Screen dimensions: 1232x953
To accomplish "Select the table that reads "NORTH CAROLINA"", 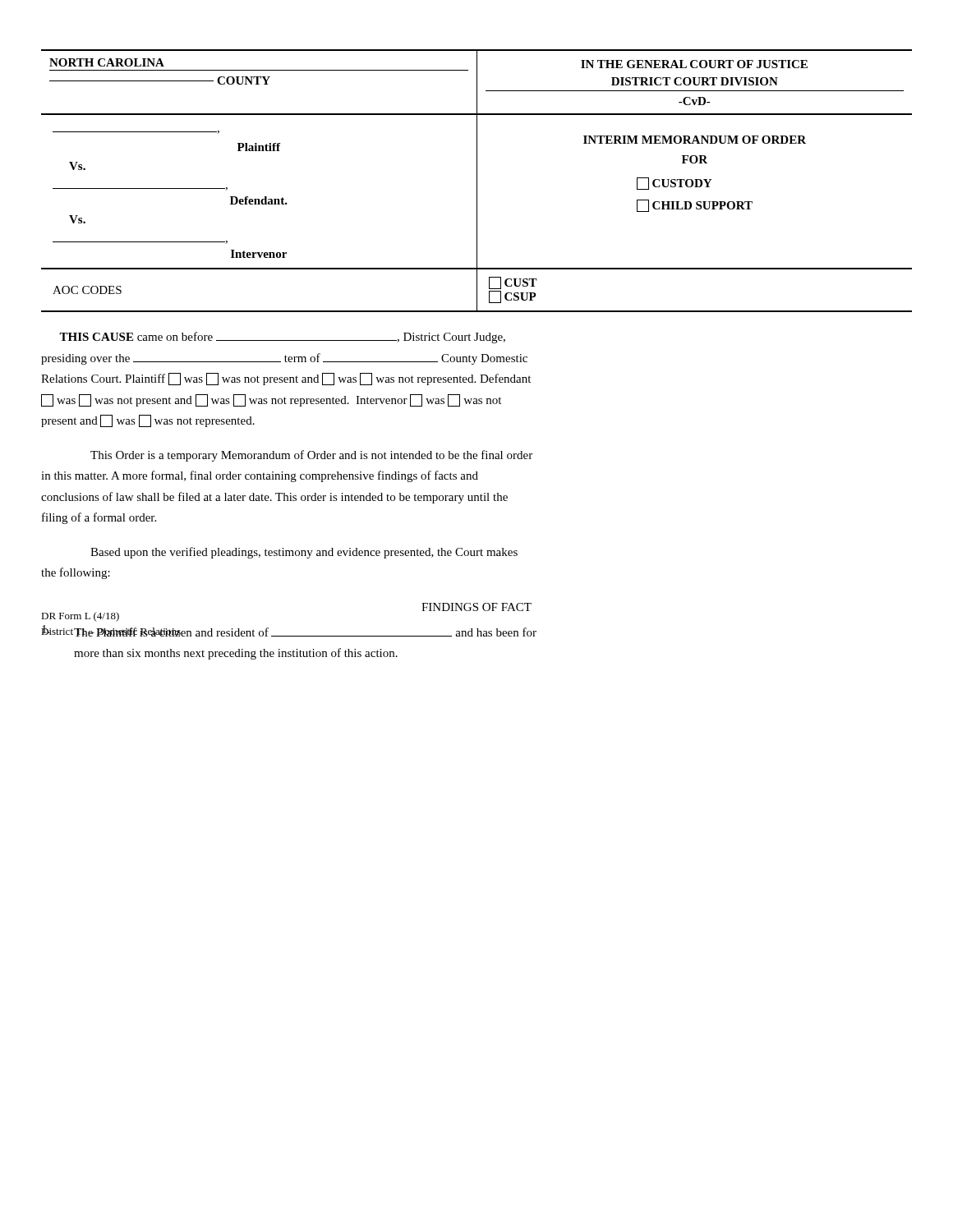I will [476, 83].
